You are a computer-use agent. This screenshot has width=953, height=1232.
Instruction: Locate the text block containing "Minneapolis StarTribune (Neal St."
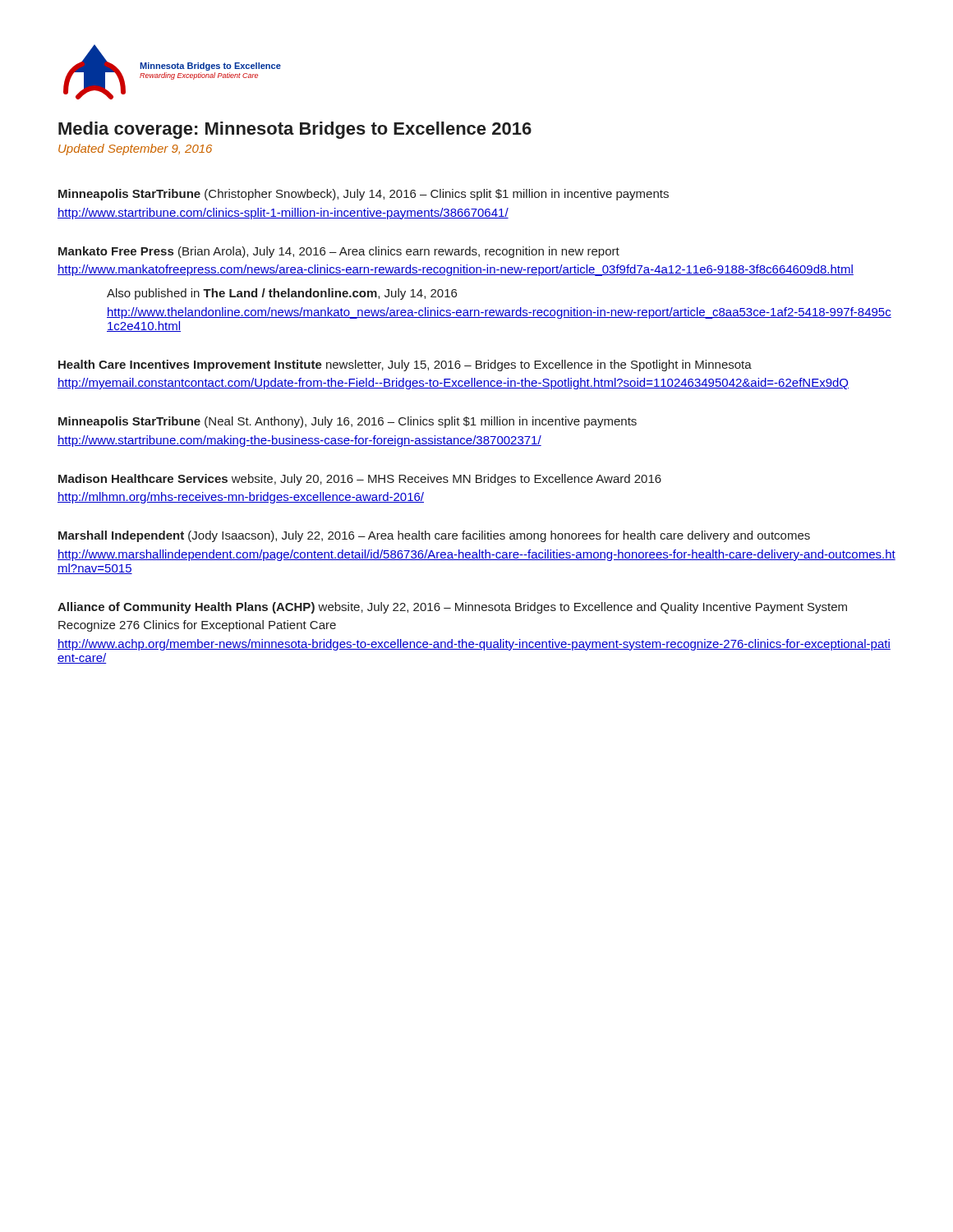tap(476, 429)
